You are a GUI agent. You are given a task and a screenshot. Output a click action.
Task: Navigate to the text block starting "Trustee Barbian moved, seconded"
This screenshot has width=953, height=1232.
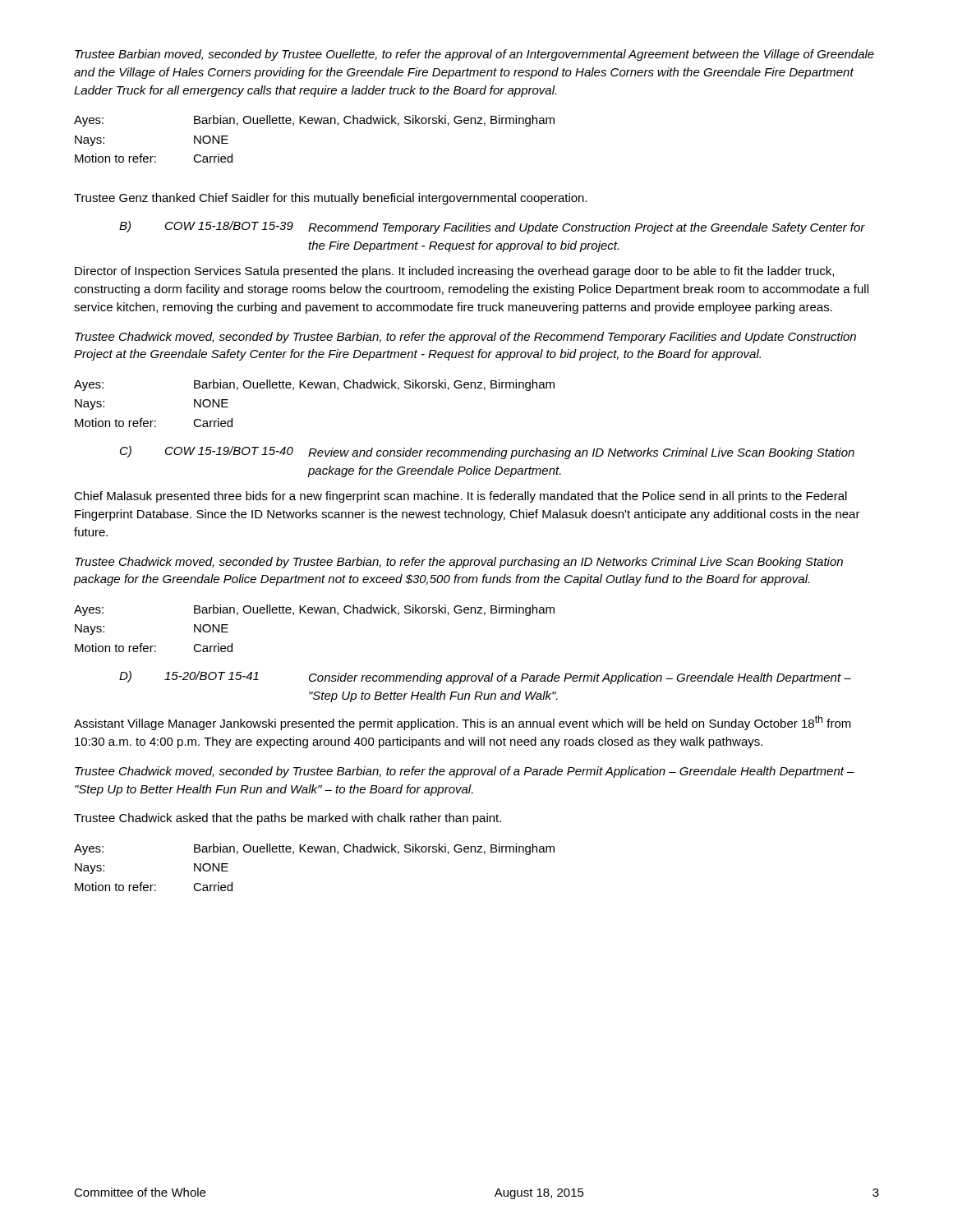coord(476,72)
